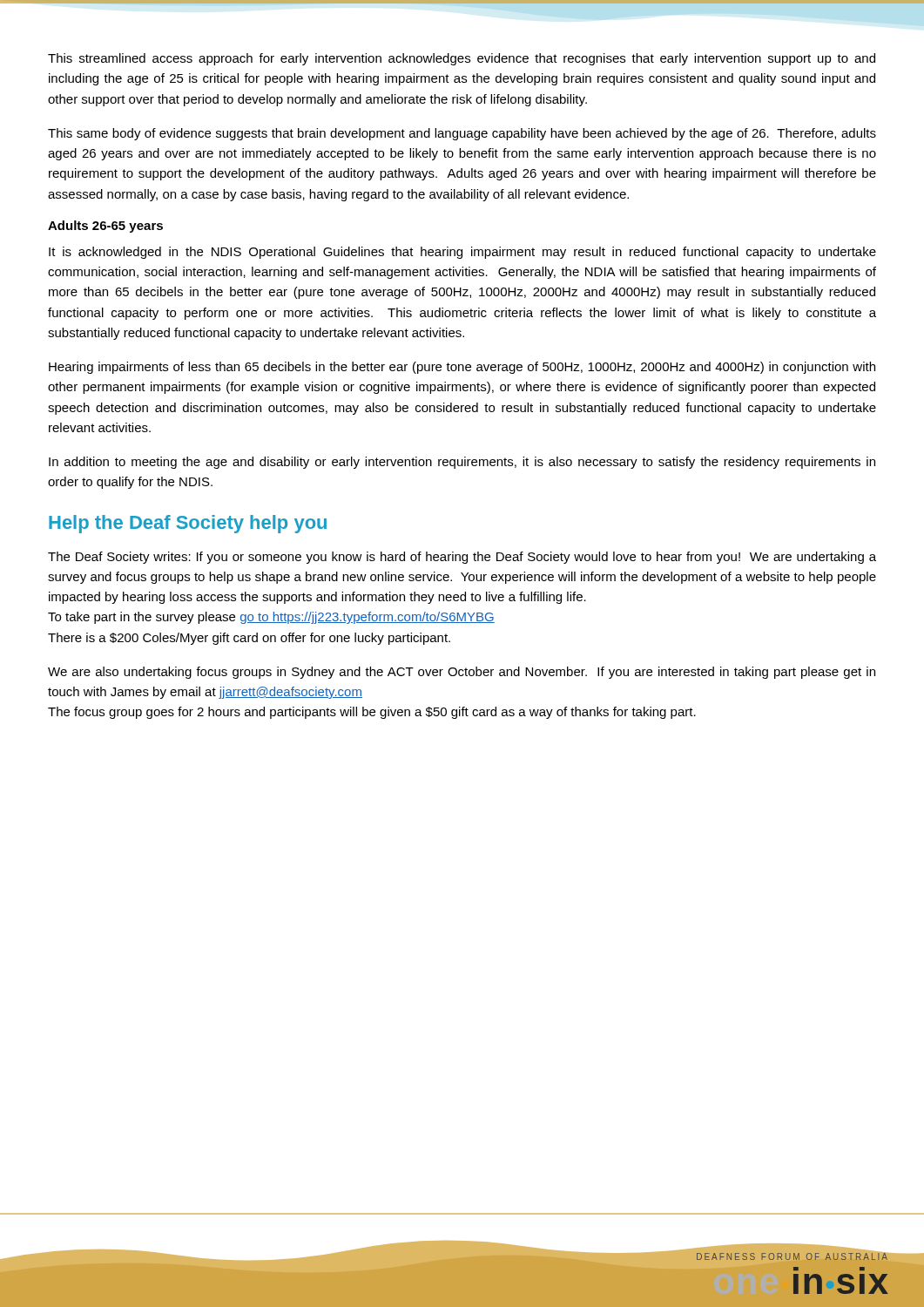Point to the section header beginning "Help the Deaf"
Viewport: 924px width, 1307px height.
pyautogui.click(x=188, y=522)
